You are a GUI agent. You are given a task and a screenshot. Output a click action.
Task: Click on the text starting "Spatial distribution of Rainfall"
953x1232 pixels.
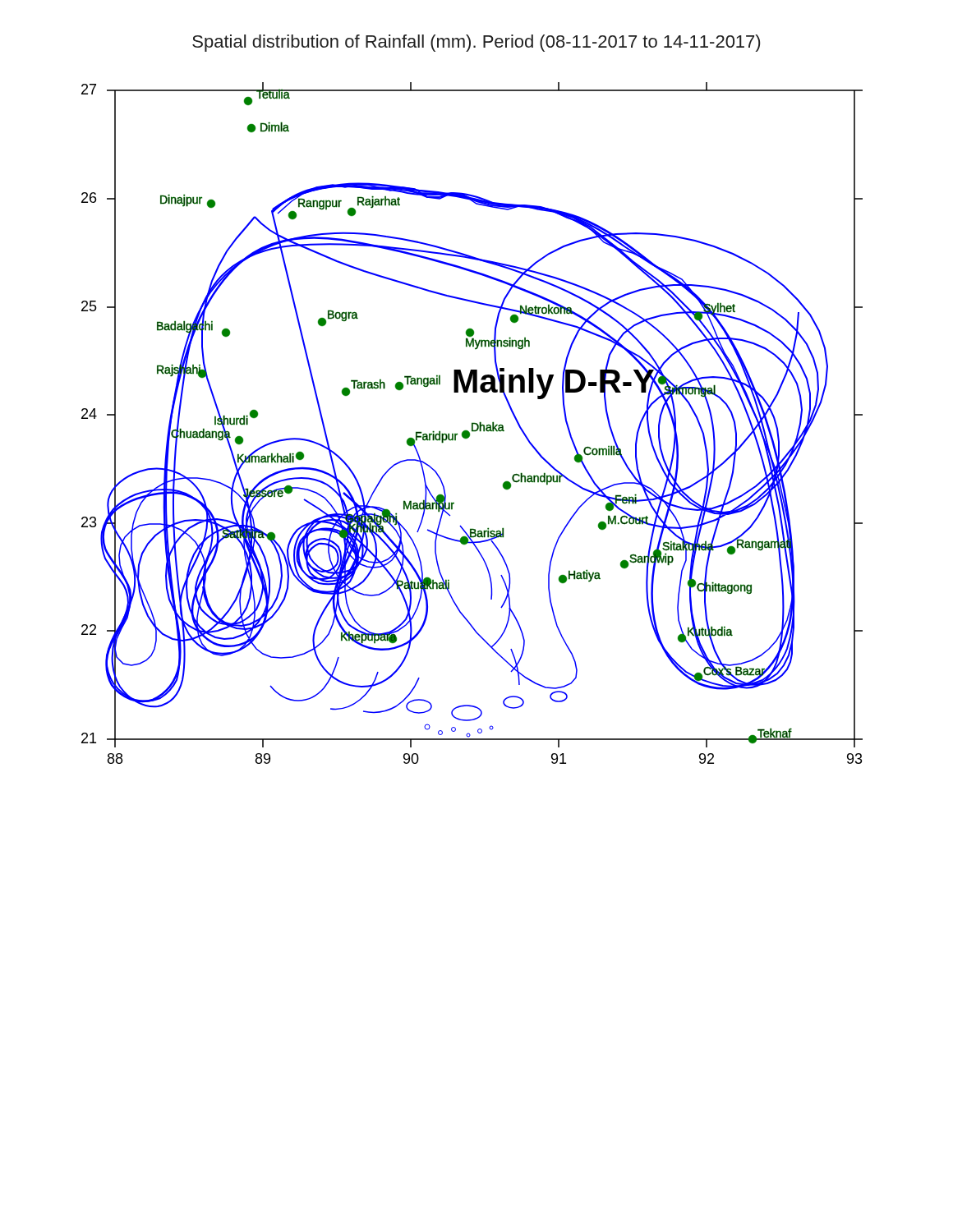476,41
